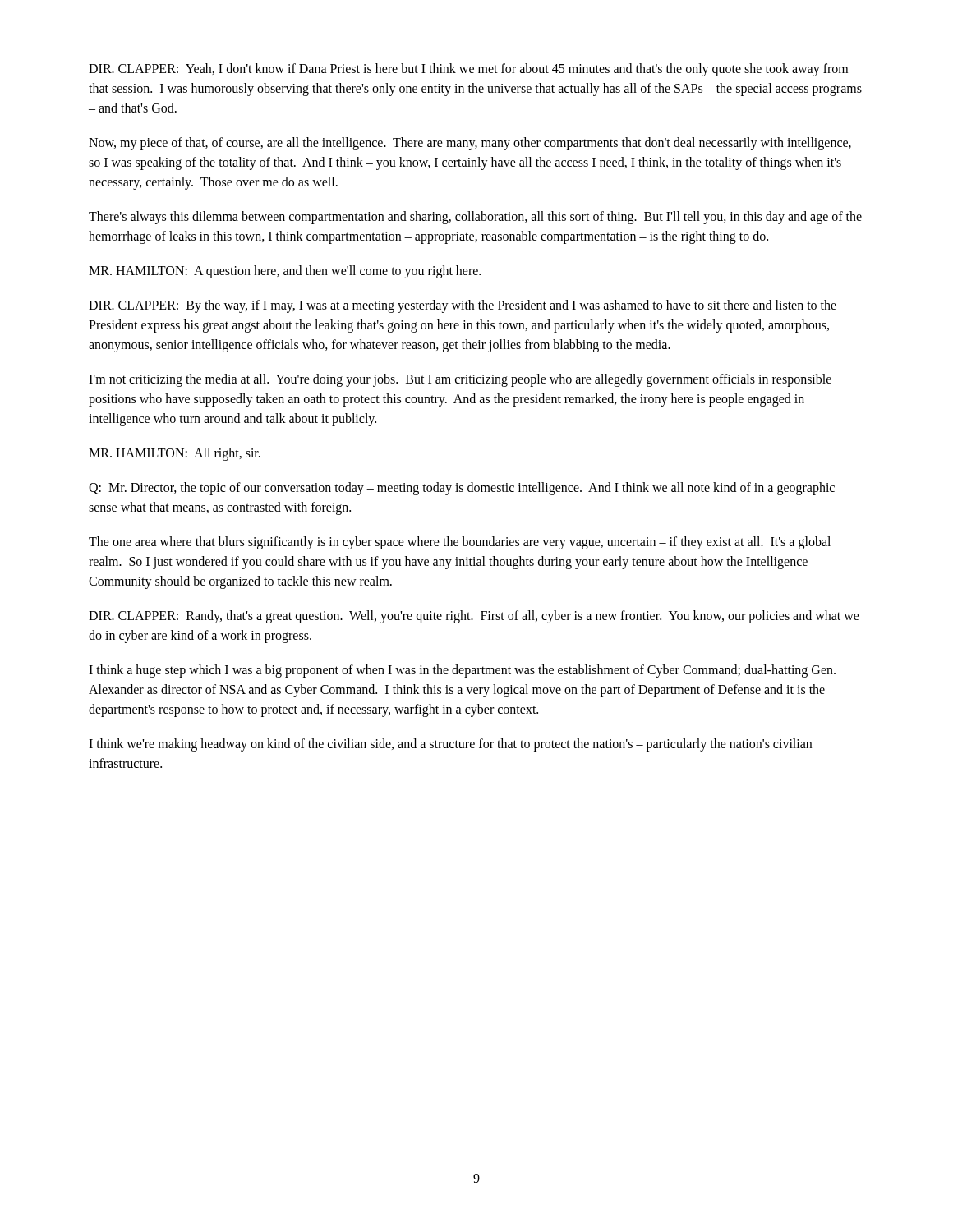Locate the block starting "Now, my piece of"
953x1232 pixels.
tap(470, 162)
